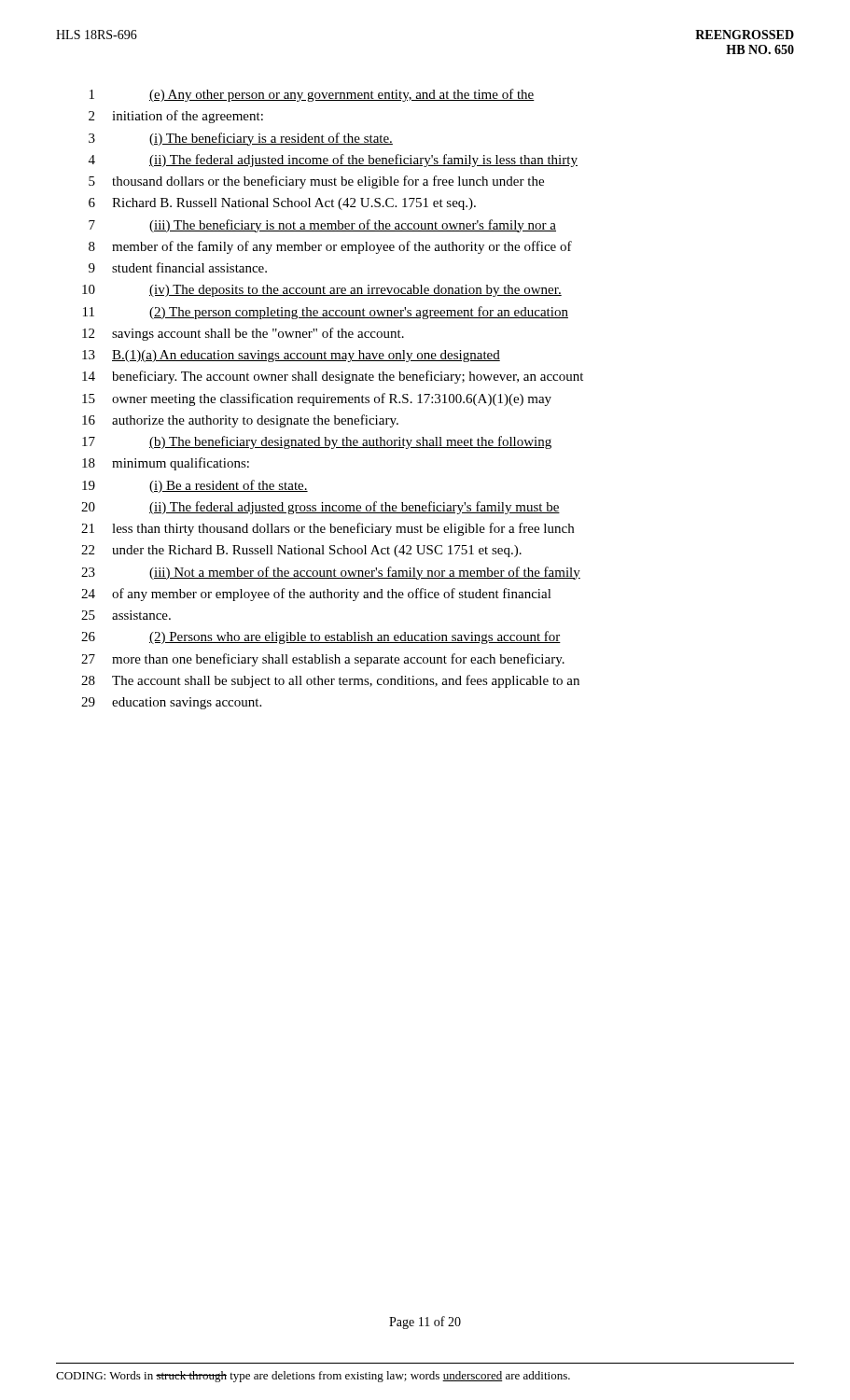Find the list item containing "6 Richard B. Russell National School Act (42"

(x=425, y=203)
